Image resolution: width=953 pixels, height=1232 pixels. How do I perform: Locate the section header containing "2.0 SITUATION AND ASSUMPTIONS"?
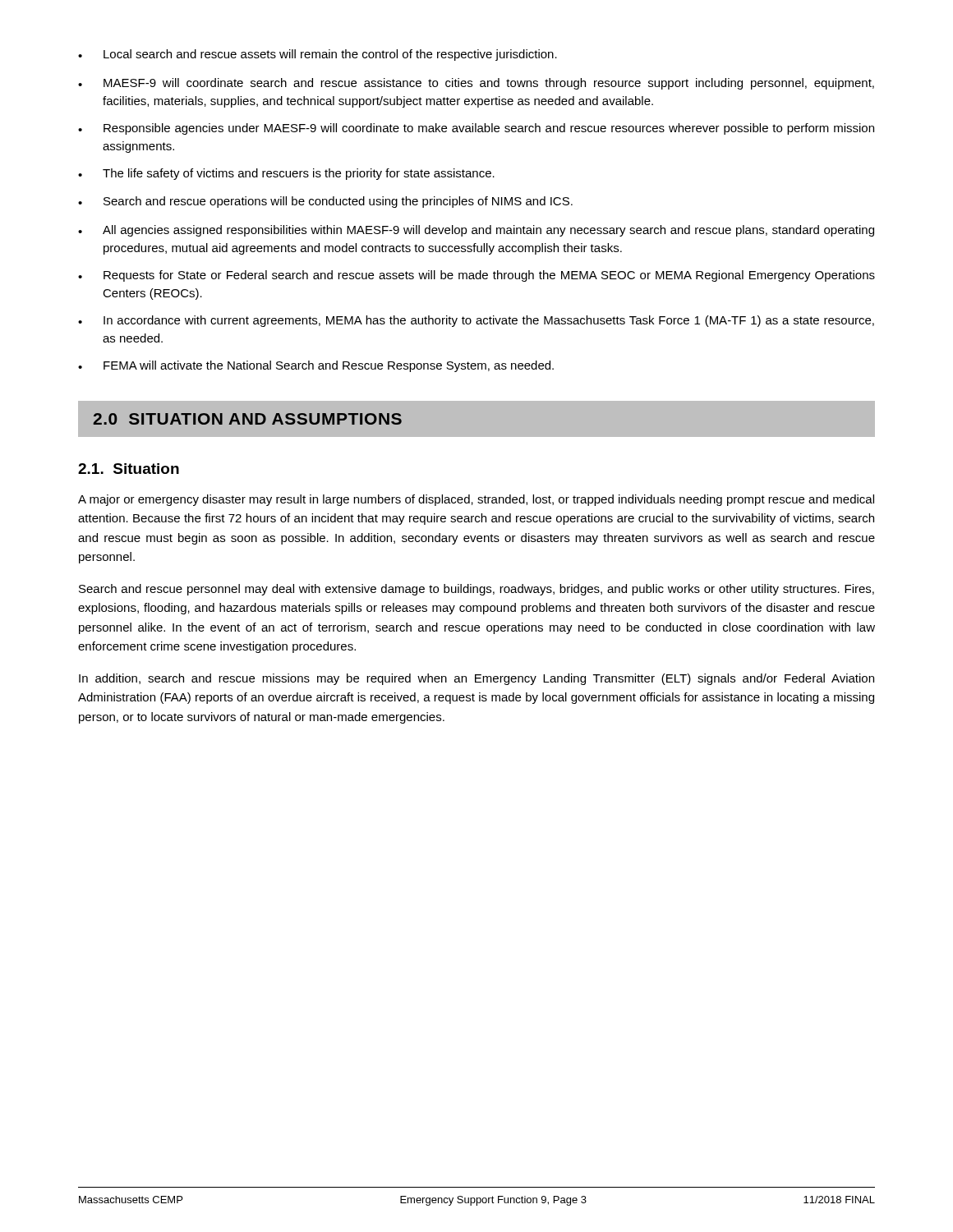248,418
